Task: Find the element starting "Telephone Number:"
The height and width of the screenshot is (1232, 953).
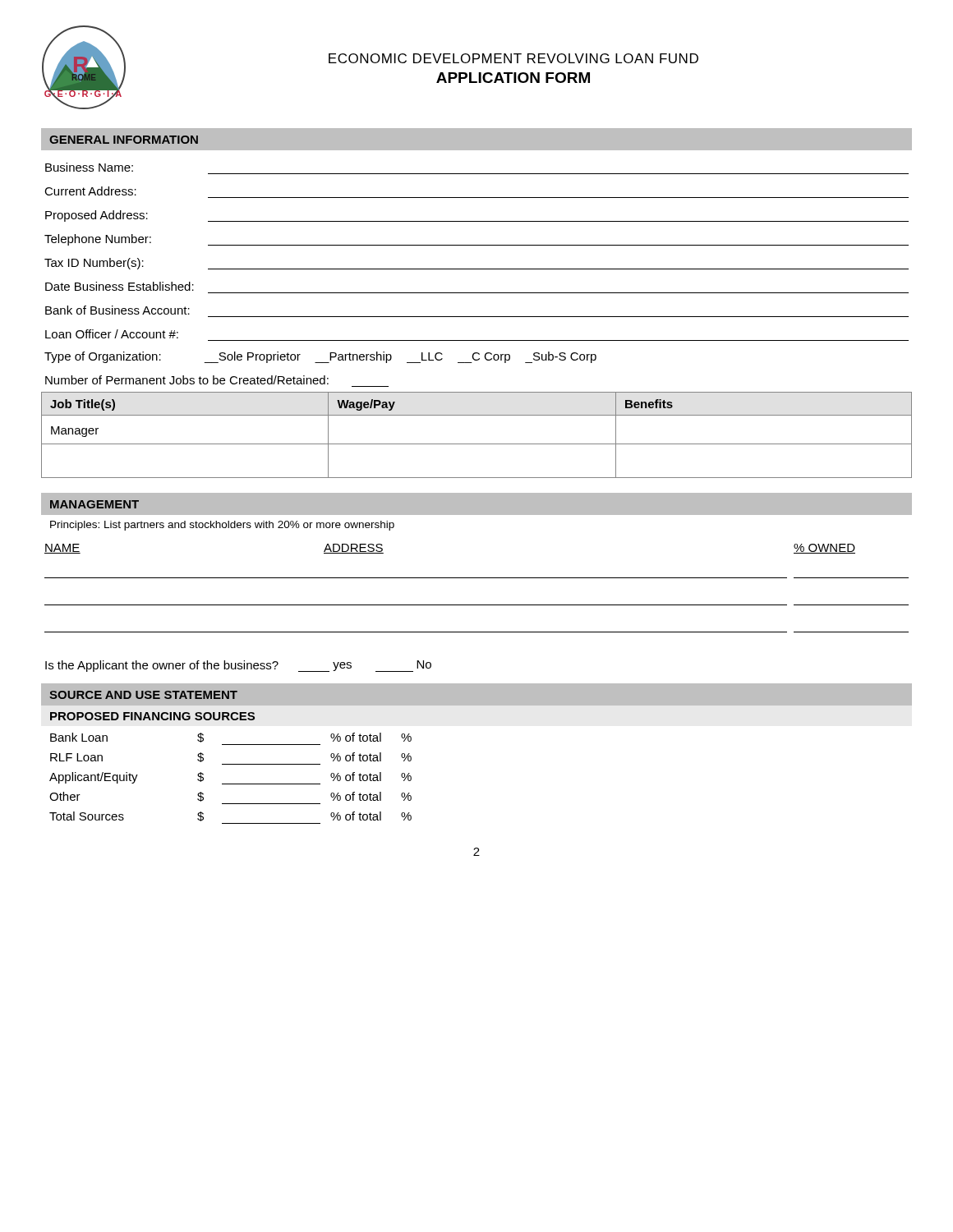Action: pyautogui.click(x=476, y=238)
